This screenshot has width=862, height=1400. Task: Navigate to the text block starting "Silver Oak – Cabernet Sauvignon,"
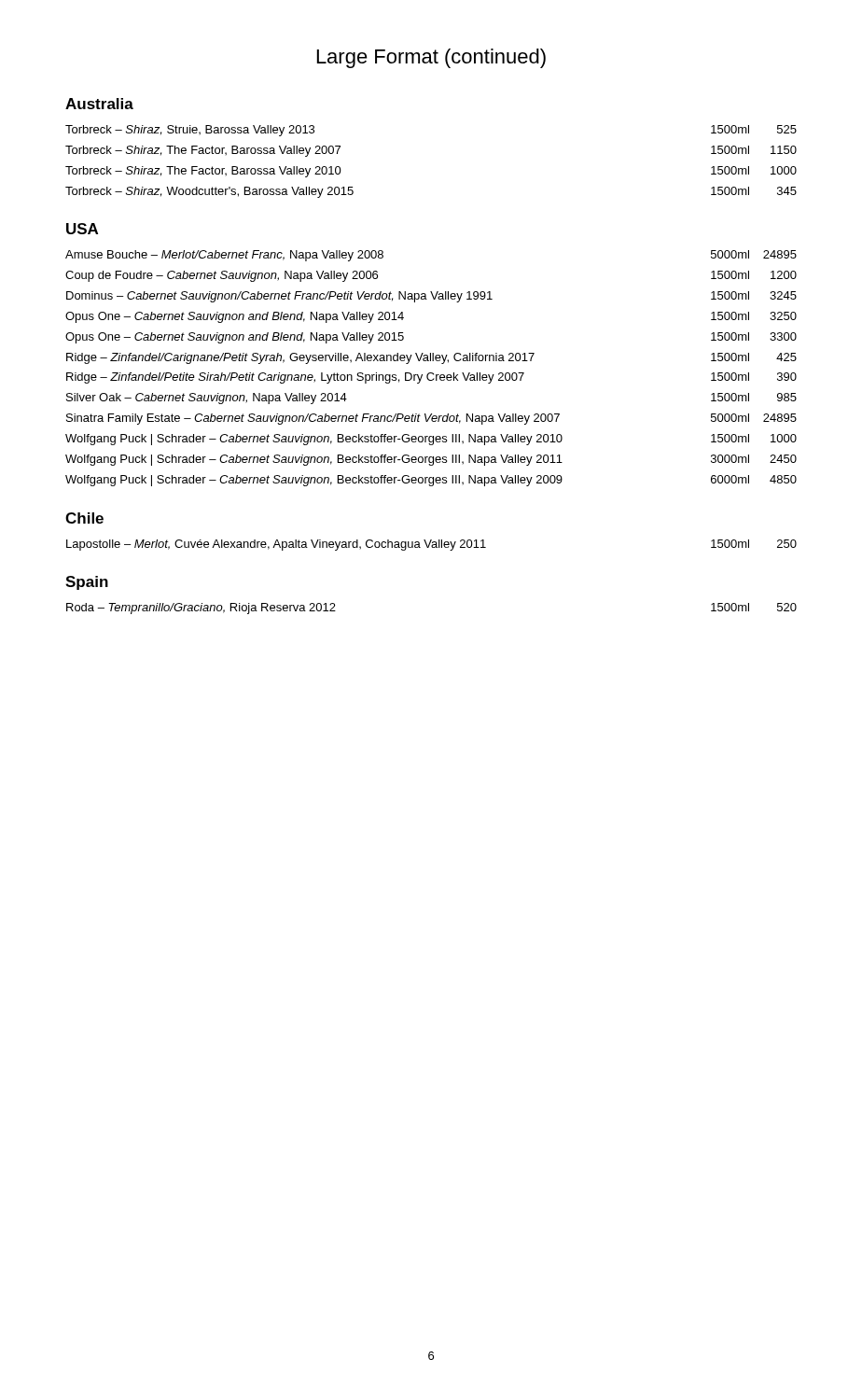(x=217, y=398)
